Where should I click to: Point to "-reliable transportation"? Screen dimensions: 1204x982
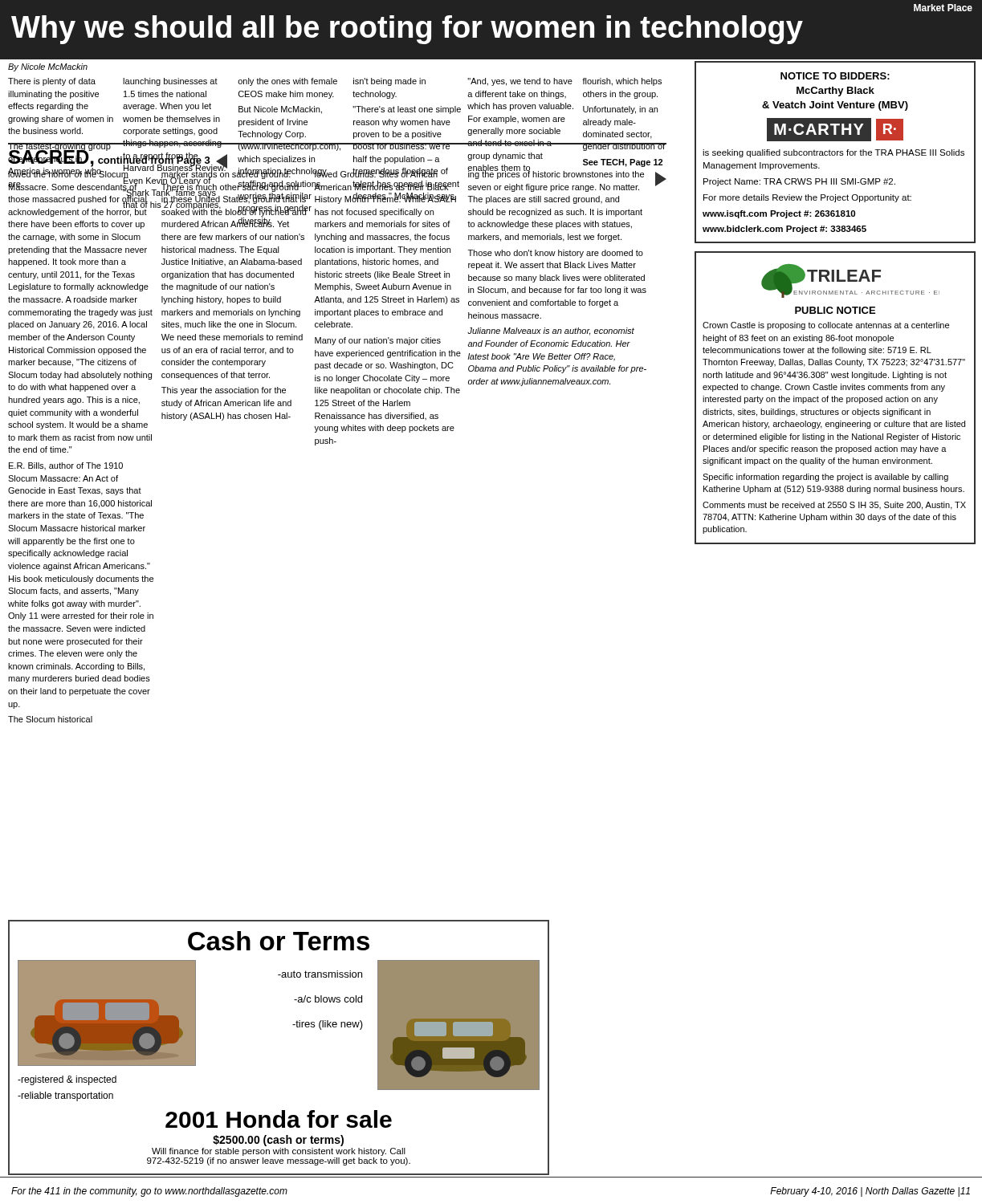(x=66, y=1096)
